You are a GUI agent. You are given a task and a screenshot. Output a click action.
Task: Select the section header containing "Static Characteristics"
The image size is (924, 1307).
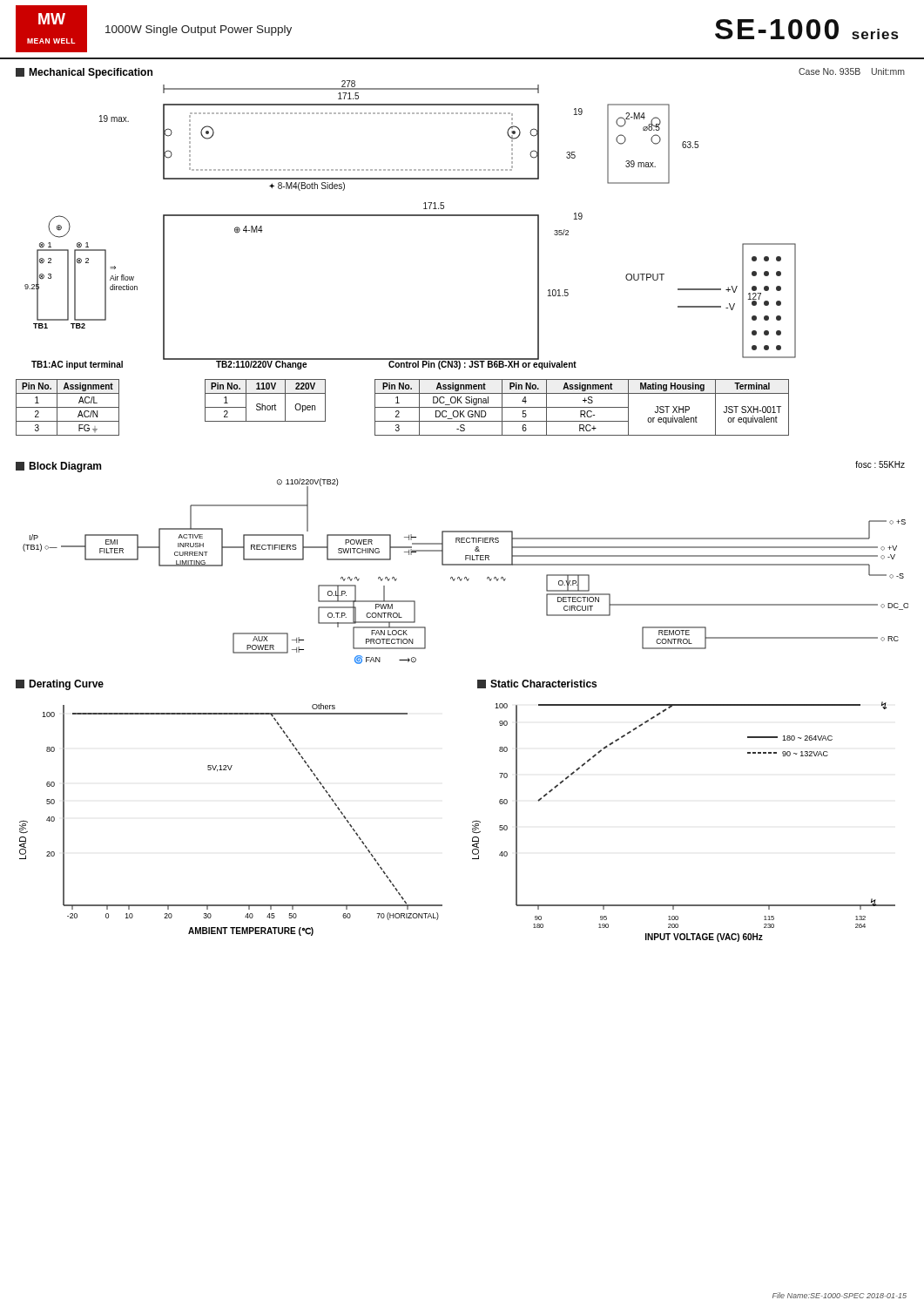tap(537, 684)
